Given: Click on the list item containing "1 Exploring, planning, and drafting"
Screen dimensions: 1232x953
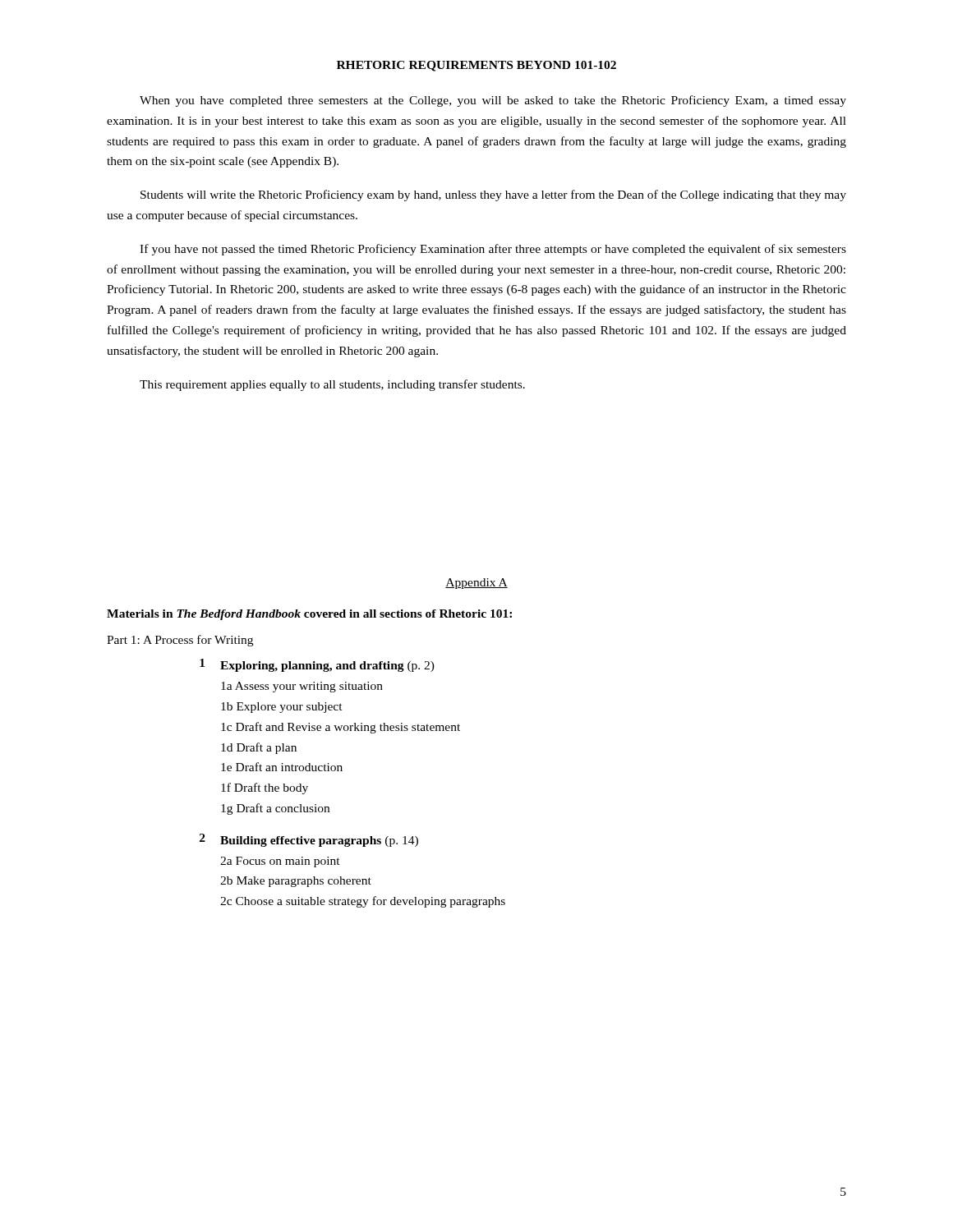Looking at the screenshot, I should [317, 665].
